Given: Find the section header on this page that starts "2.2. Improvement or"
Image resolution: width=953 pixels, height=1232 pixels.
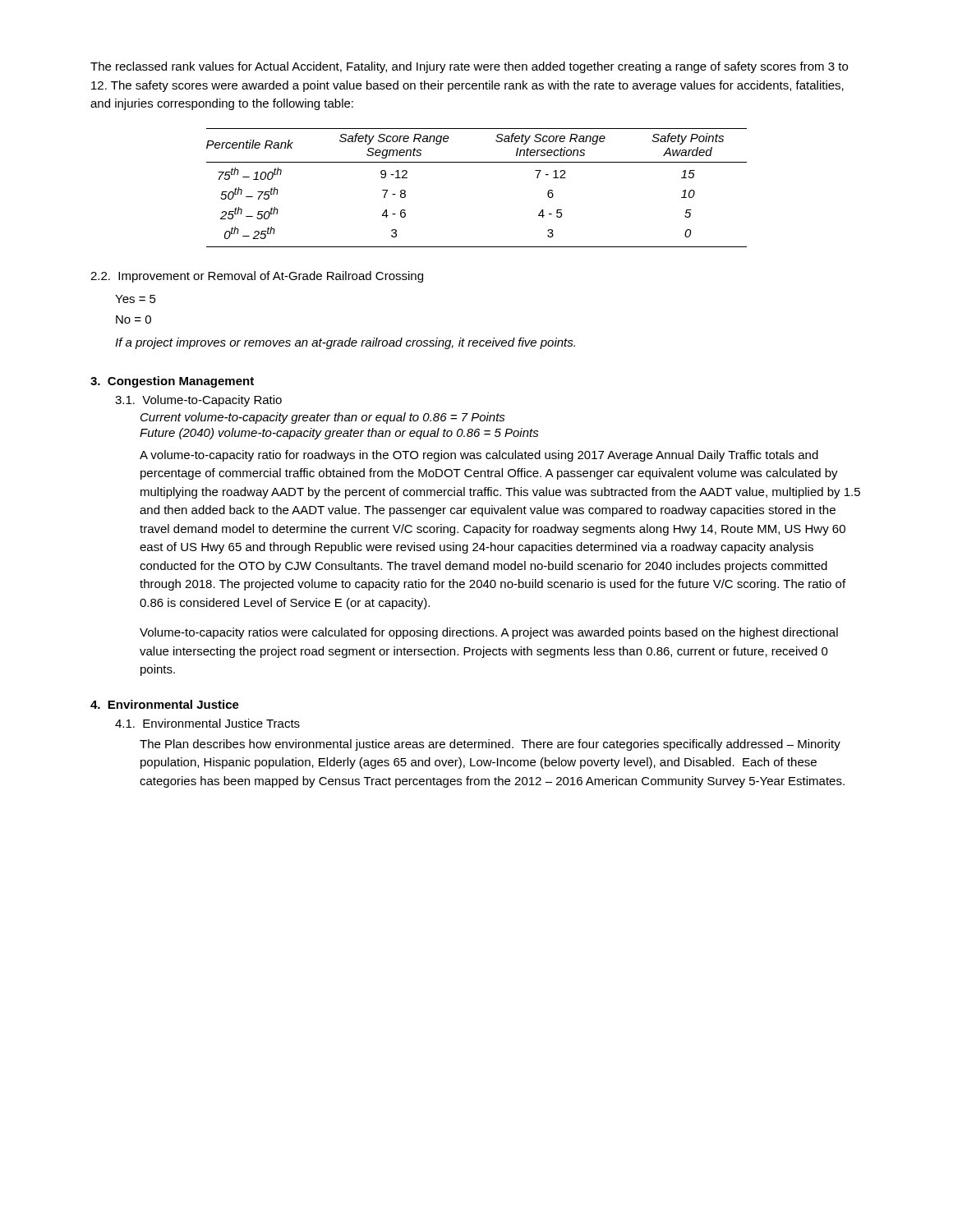Looking at the screenshot, I should coord(257,275).
